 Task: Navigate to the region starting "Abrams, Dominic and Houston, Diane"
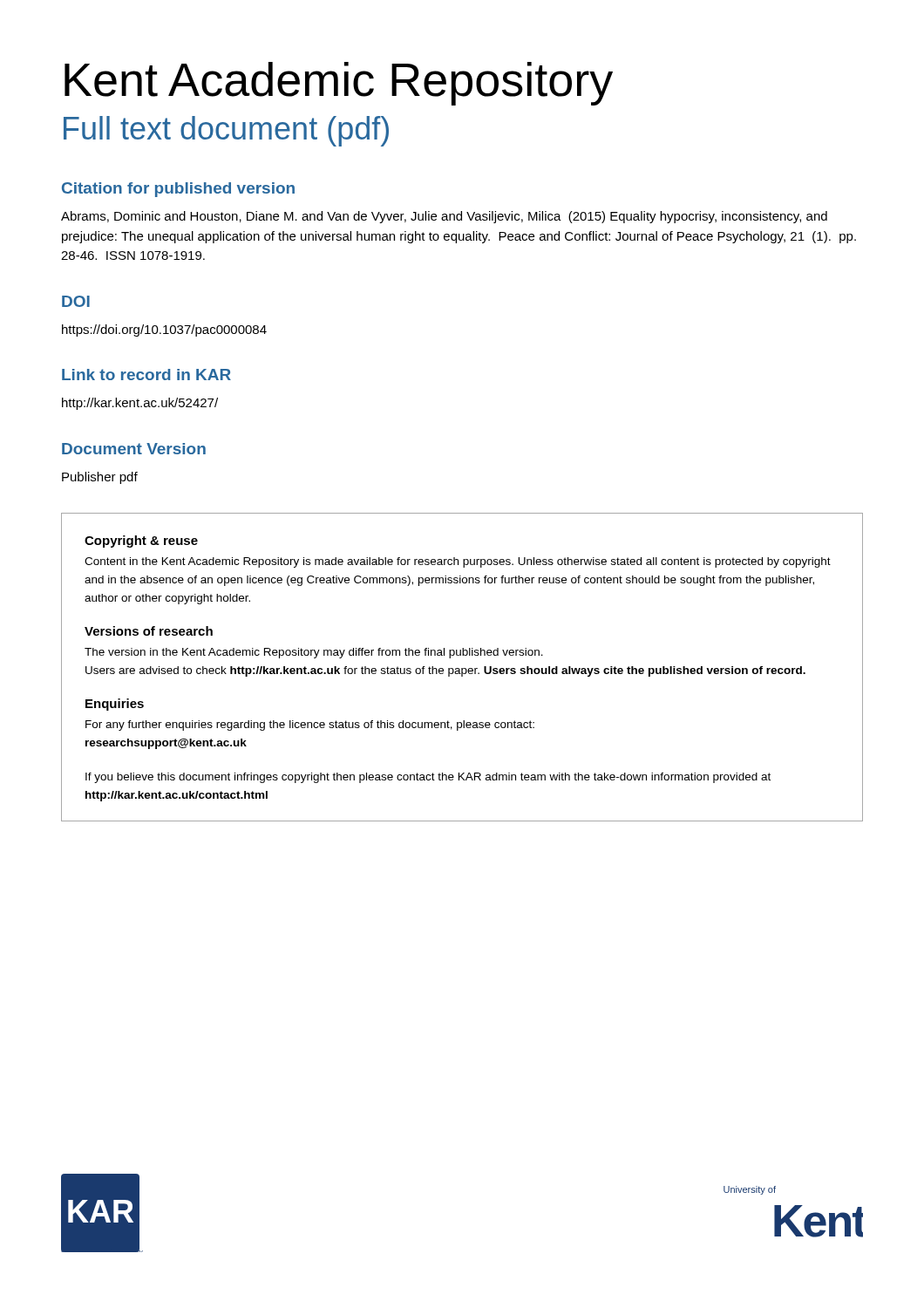point(459,236)
